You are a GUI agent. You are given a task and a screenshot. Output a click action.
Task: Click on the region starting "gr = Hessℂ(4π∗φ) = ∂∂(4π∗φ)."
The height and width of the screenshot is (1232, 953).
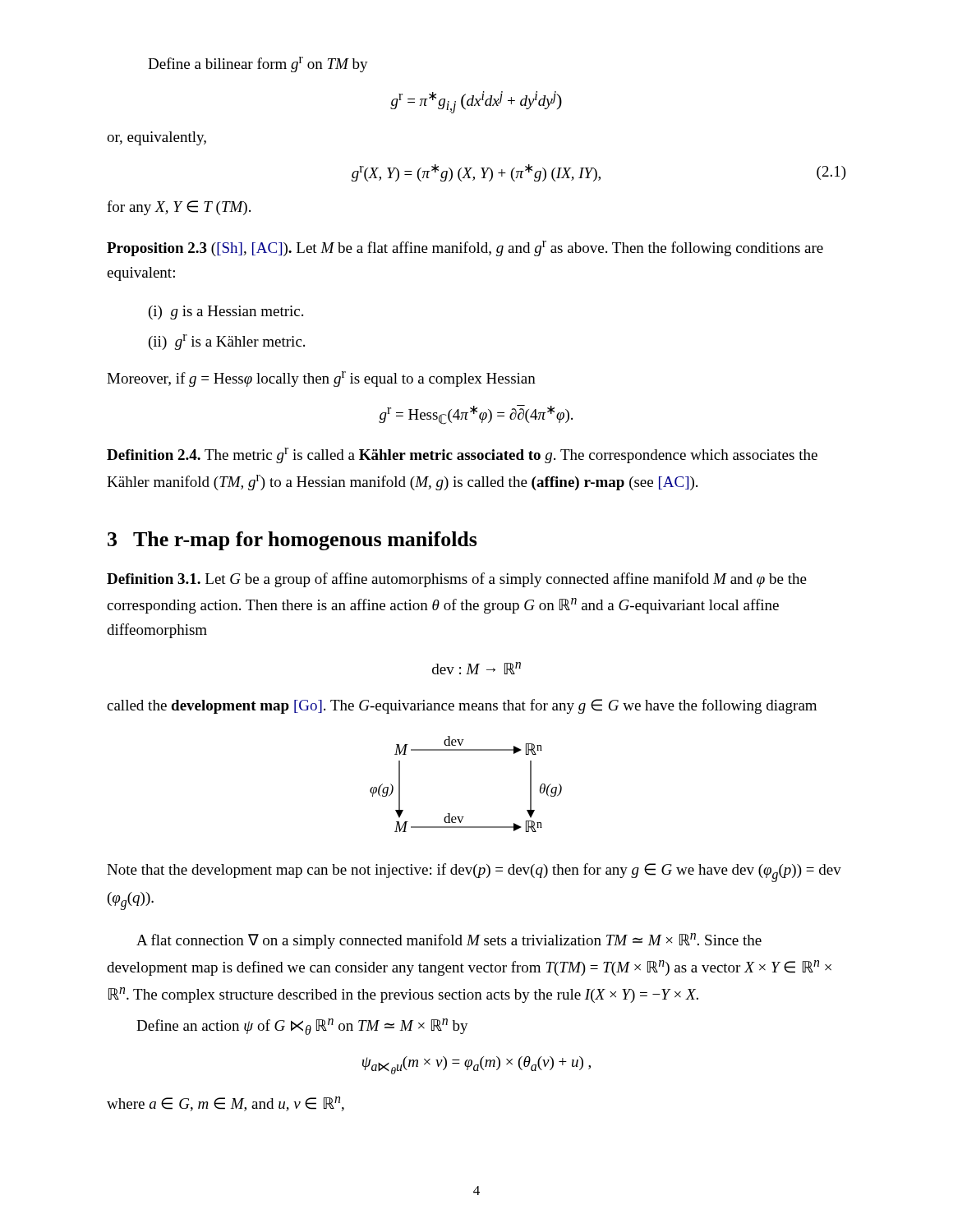[476, 415]
